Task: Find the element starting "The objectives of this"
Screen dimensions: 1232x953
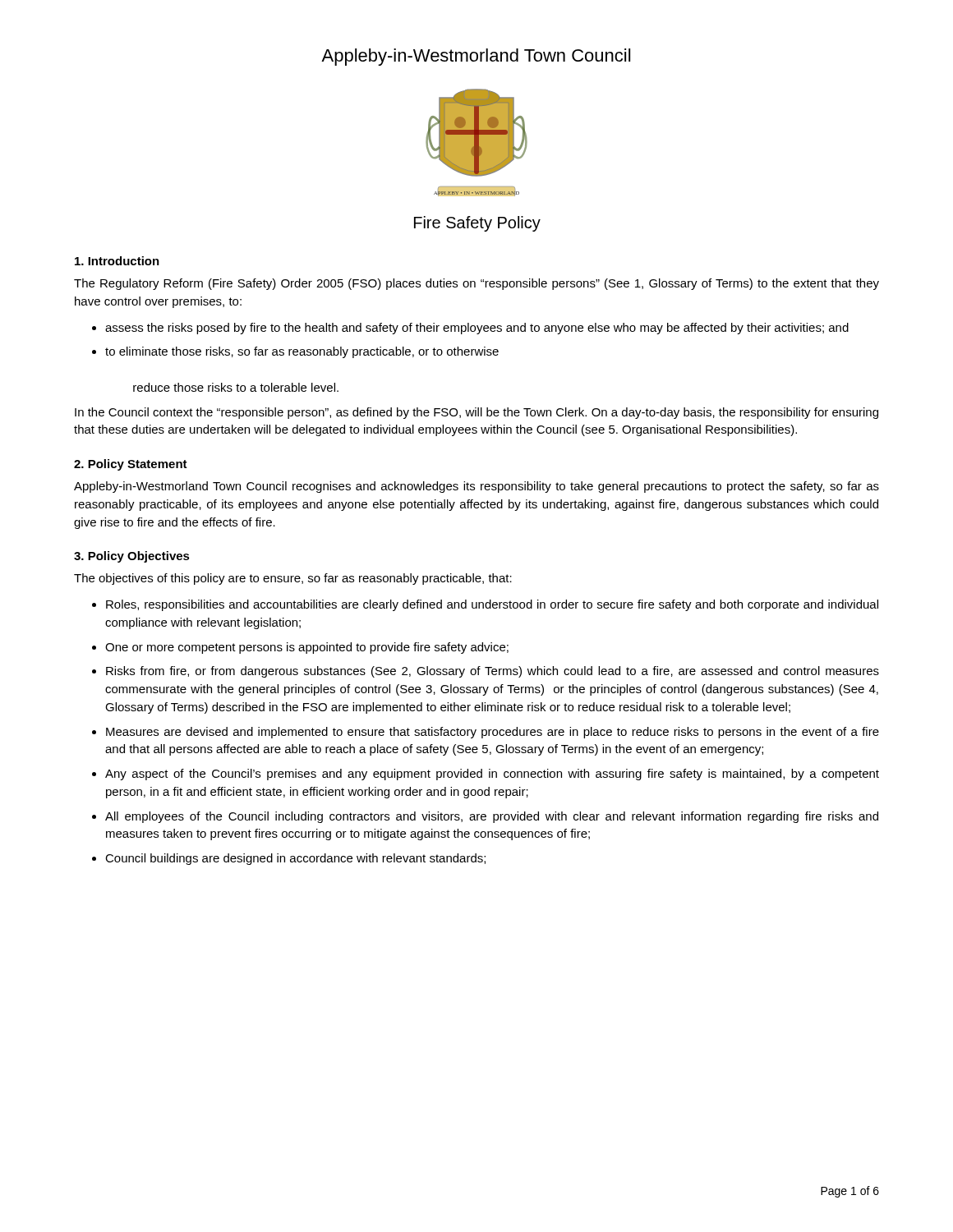Action: (293, 578)
